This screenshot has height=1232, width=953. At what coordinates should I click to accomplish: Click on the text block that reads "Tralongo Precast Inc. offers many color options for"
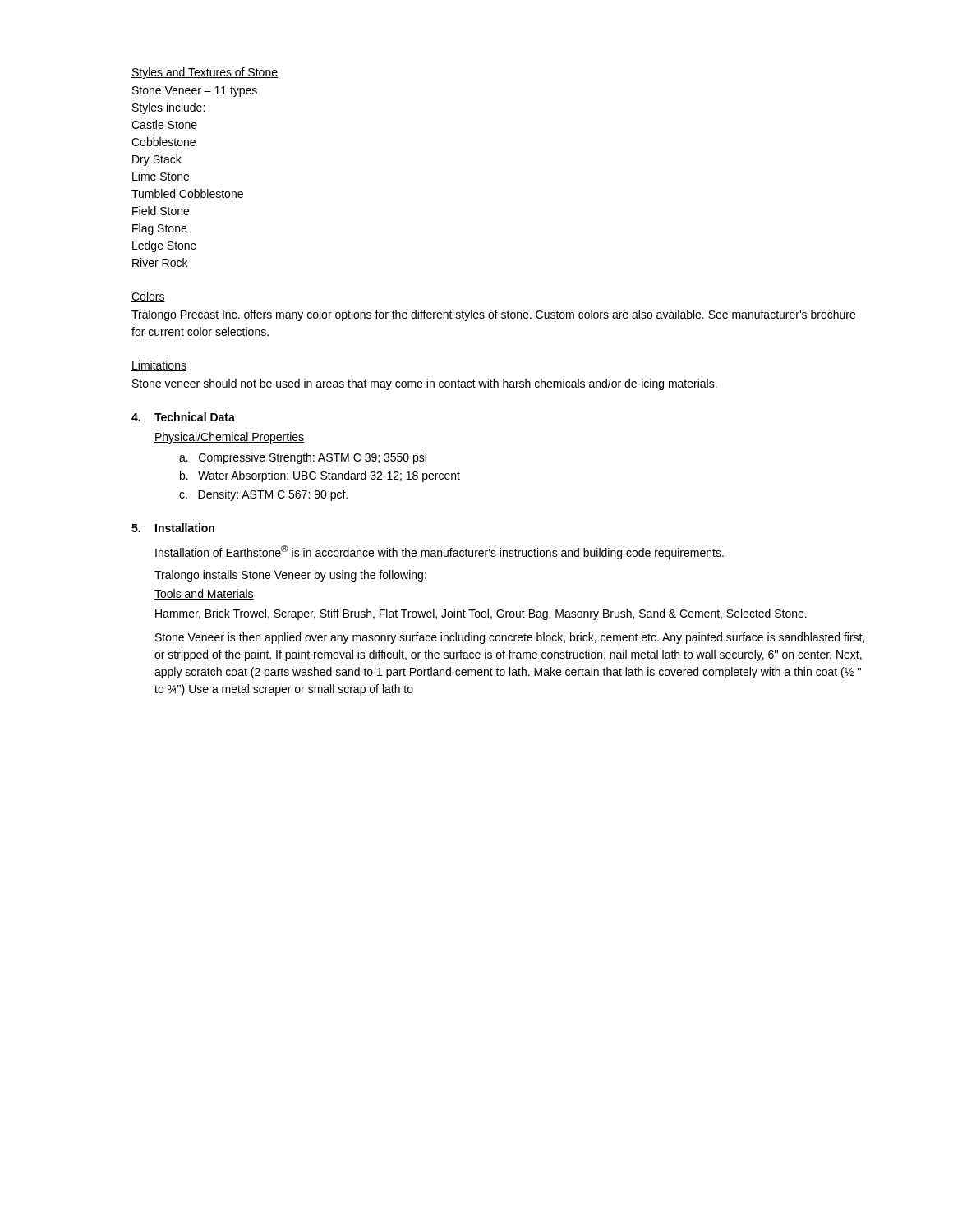point(494,323)
